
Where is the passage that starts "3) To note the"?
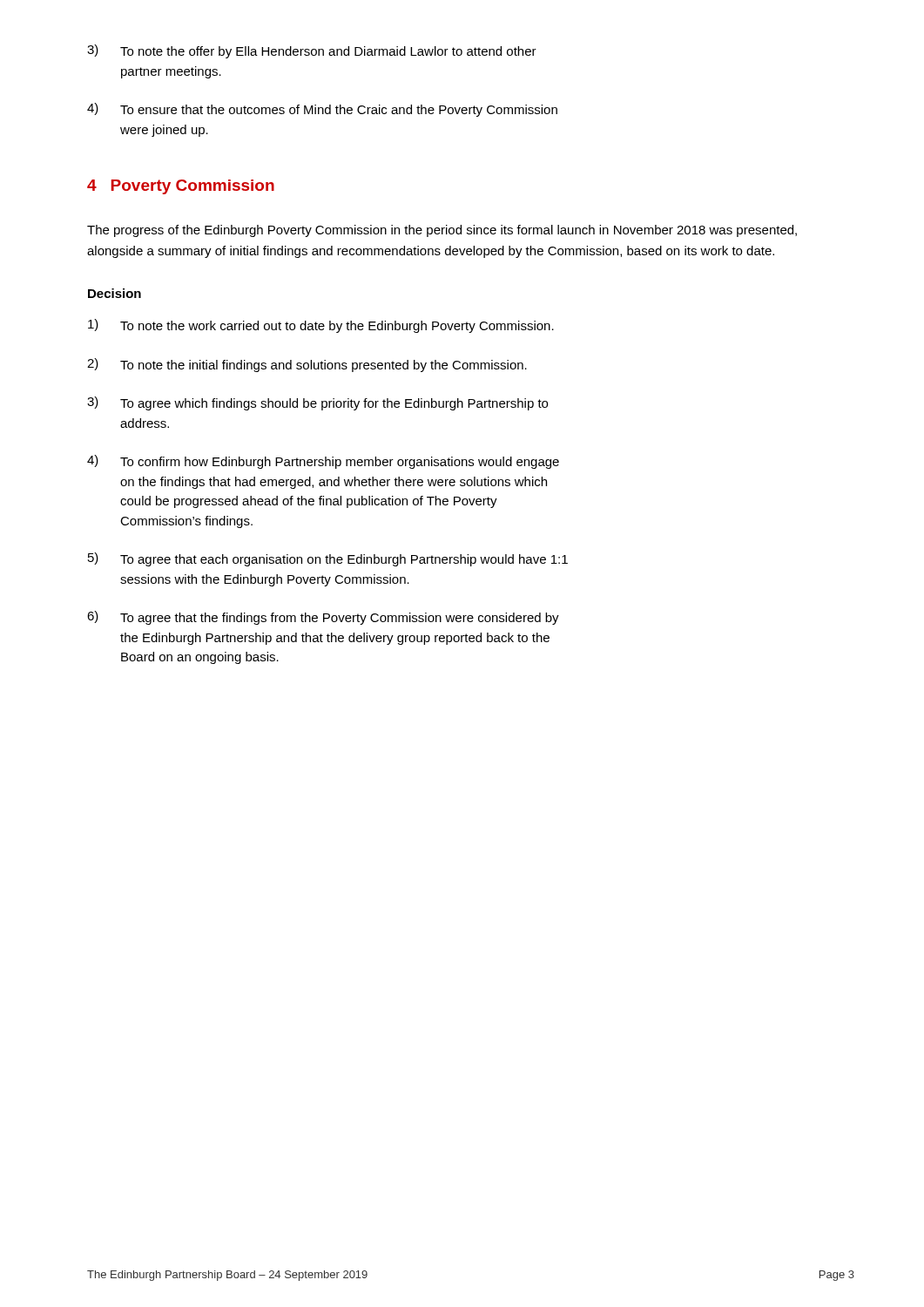click(312, 61)
